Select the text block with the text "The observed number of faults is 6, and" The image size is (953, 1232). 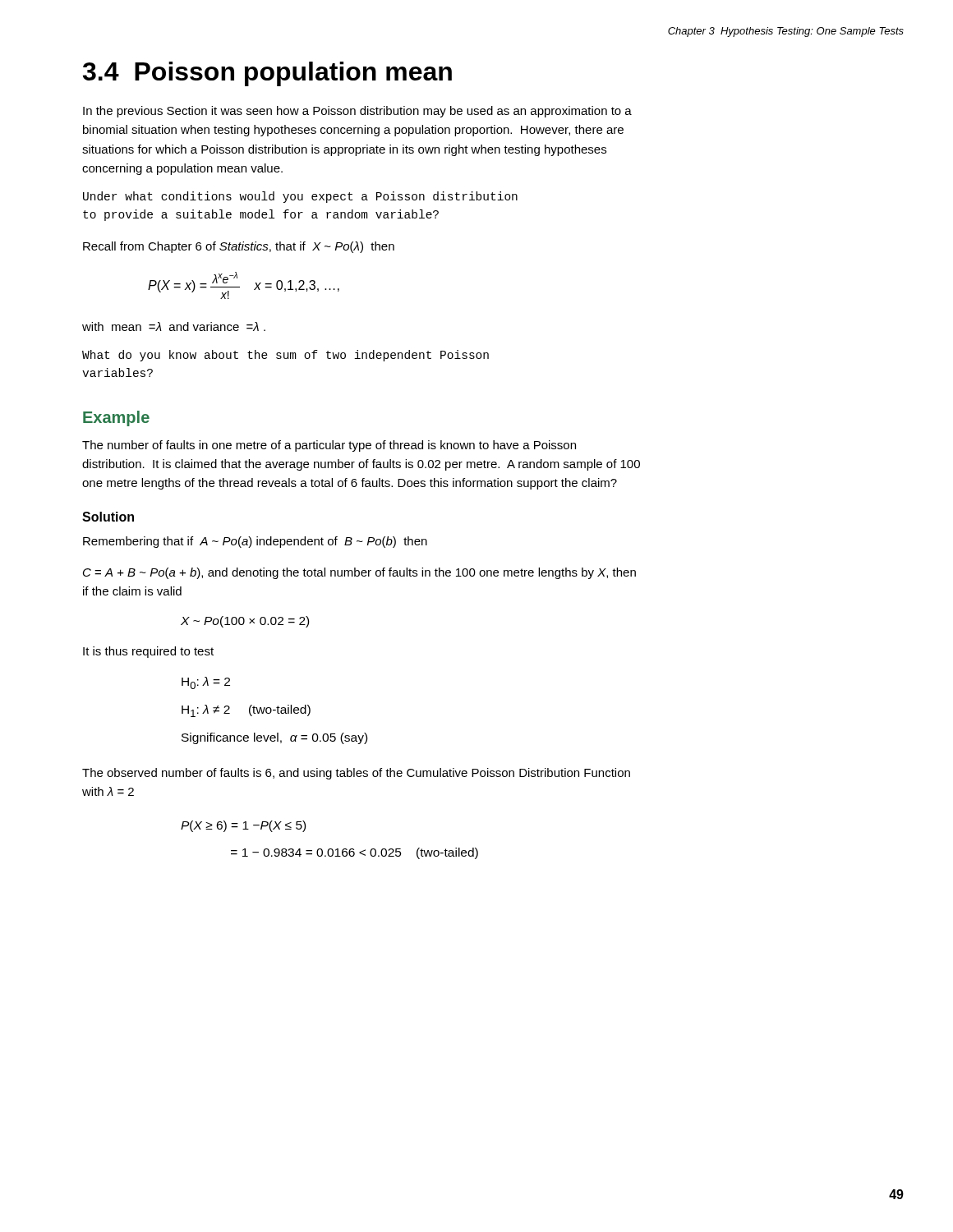356,782
